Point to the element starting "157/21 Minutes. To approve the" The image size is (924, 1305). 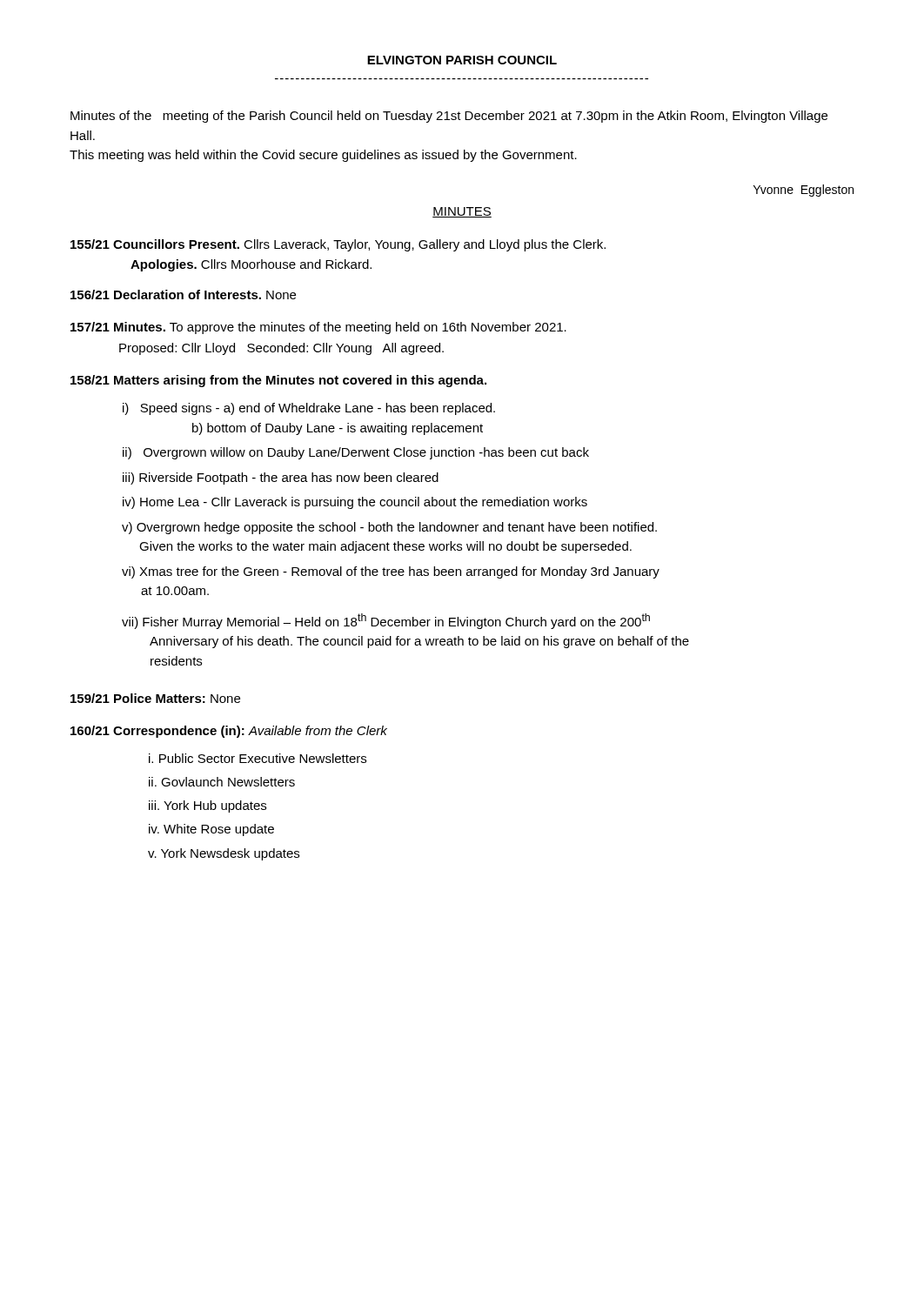318,338
